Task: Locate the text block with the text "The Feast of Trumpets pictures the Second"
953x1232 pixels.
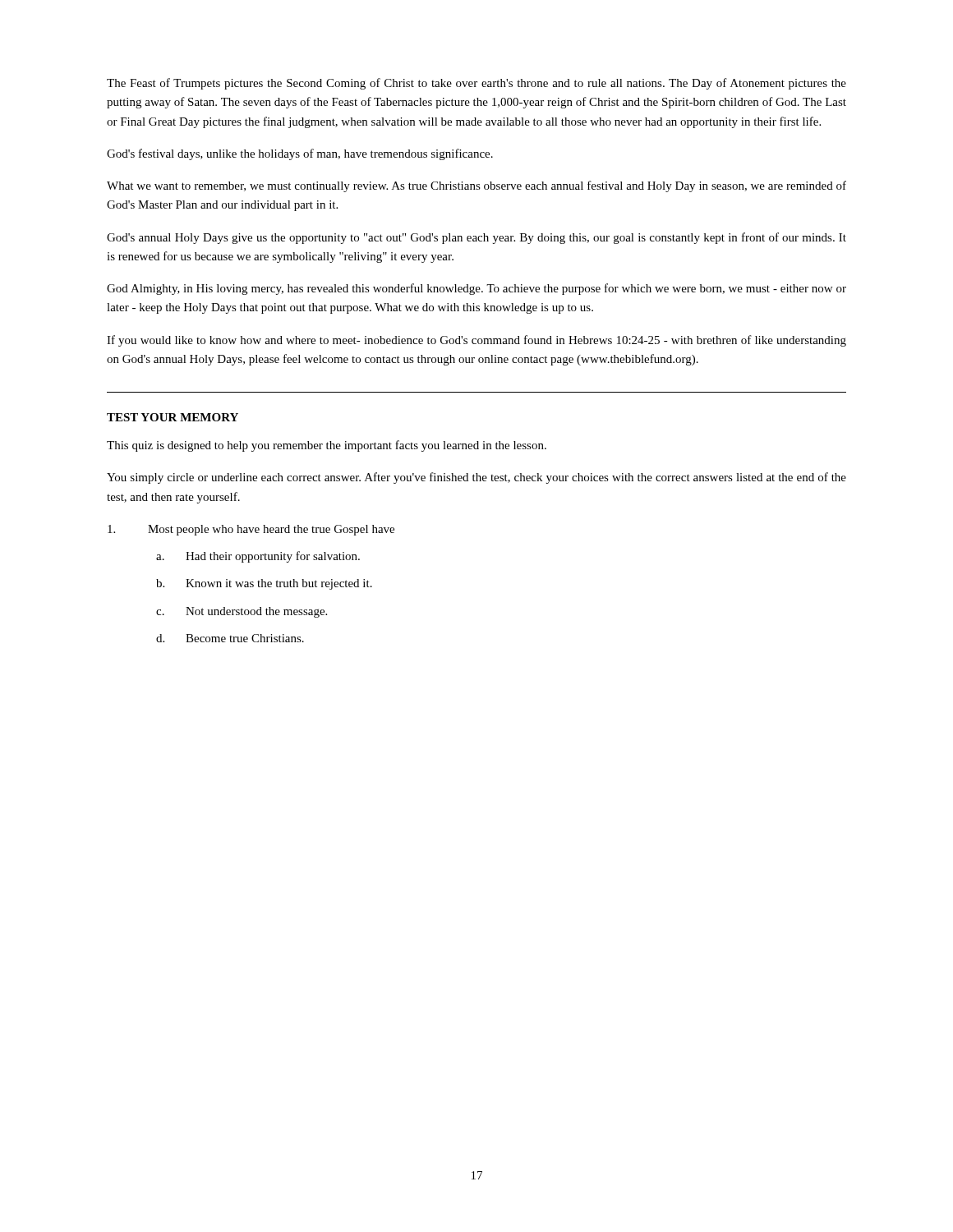Action: click(x=476, y=102)
